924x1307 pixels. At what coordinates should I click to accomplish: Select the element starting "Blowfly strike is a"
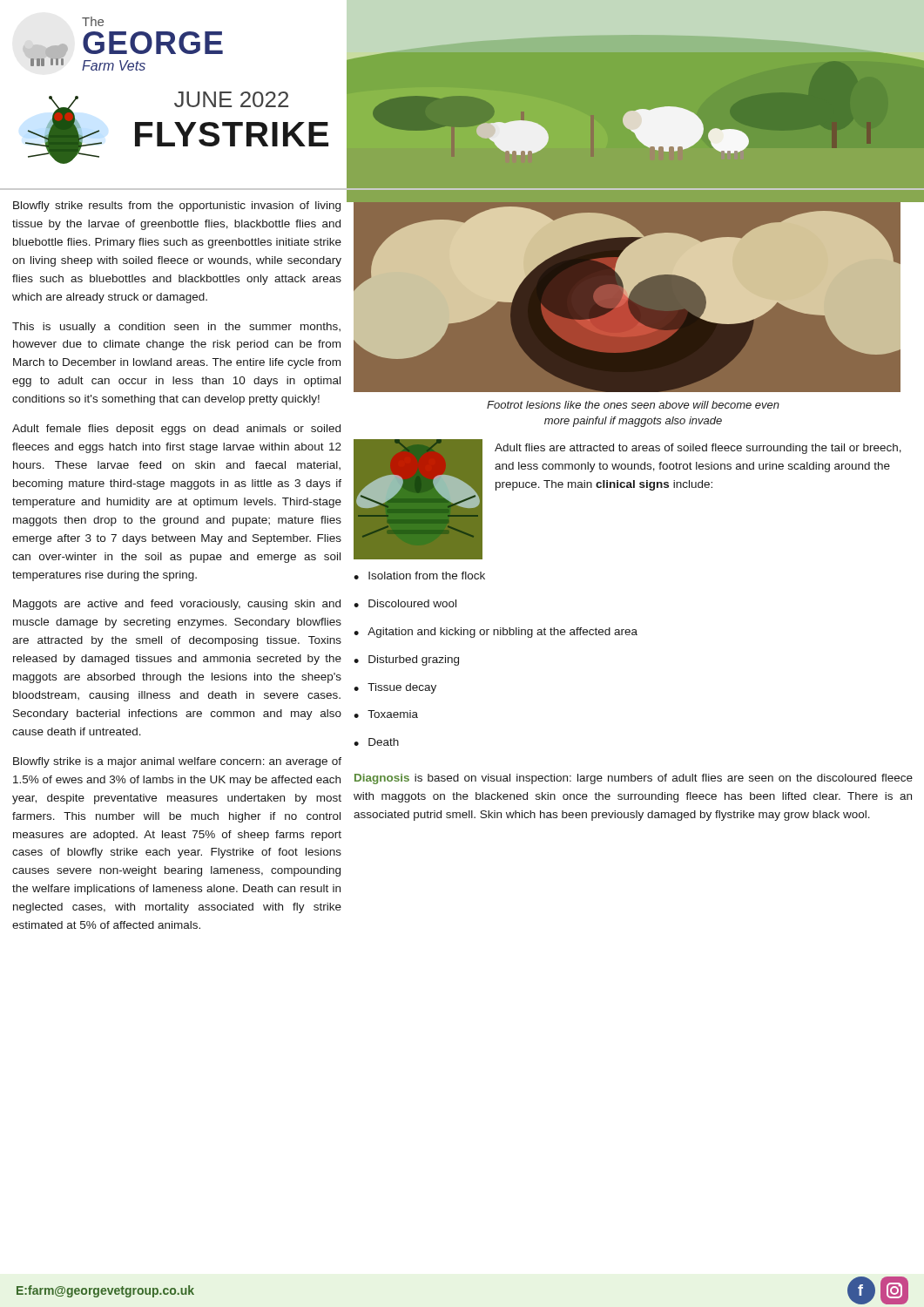coord(177,843)
